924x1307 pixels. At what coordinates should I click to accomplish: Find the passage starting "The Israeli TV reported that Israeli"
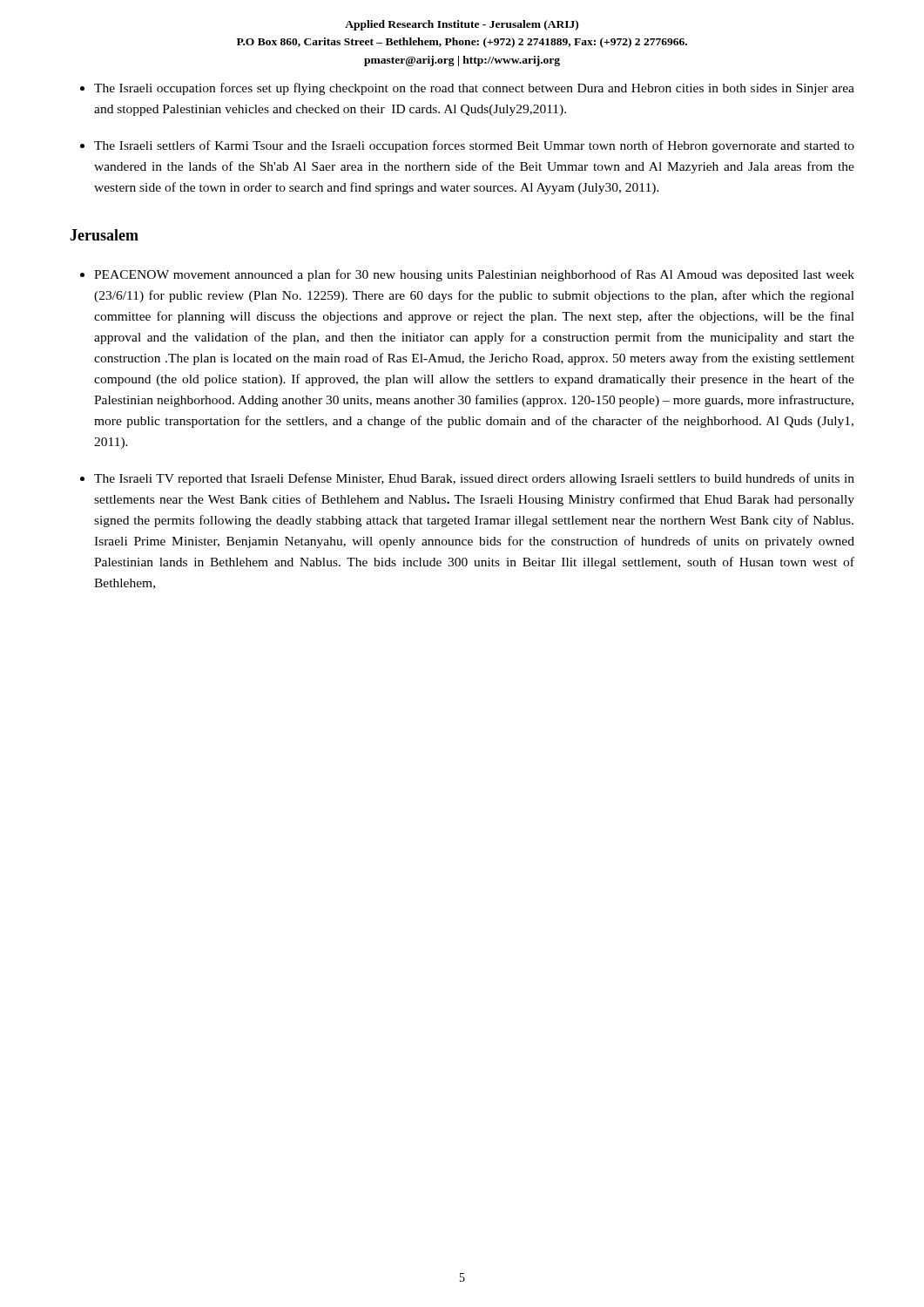[x=474, y=530]
